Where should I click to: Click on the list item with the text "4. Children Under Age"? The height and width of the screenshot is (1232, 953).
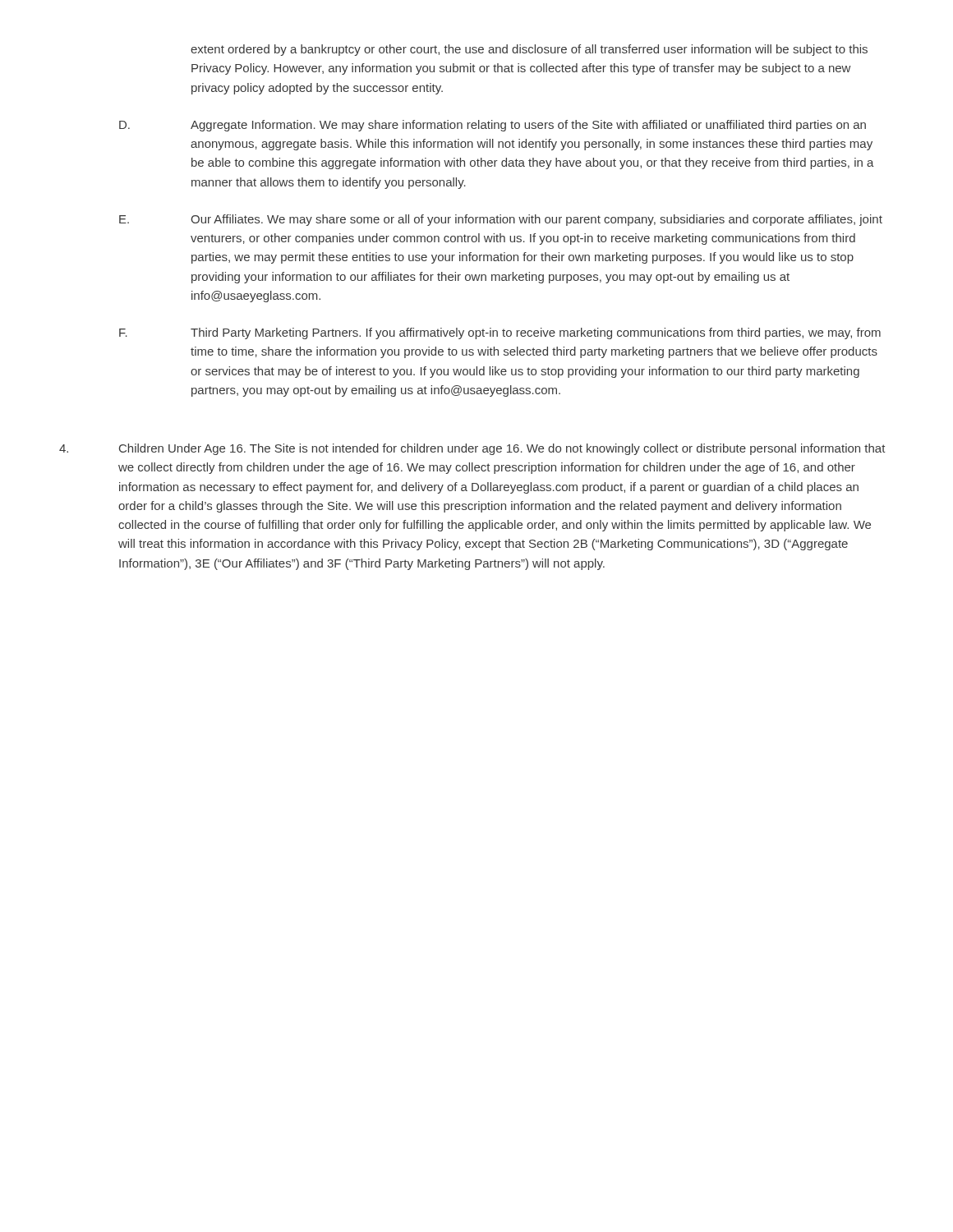pos(474,505)
